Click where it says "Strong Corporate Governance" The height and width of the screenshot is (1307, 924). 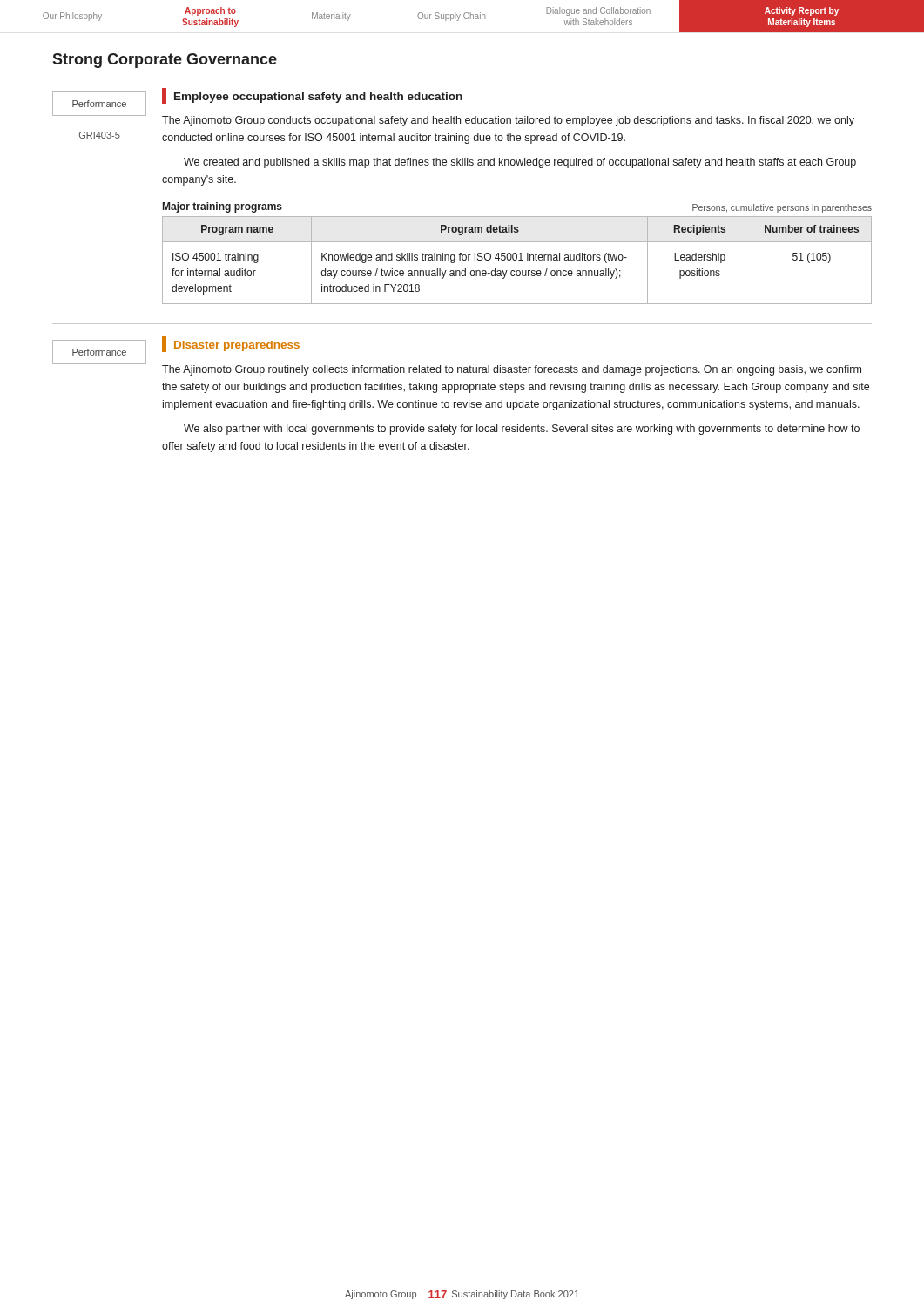click(165, 59)
